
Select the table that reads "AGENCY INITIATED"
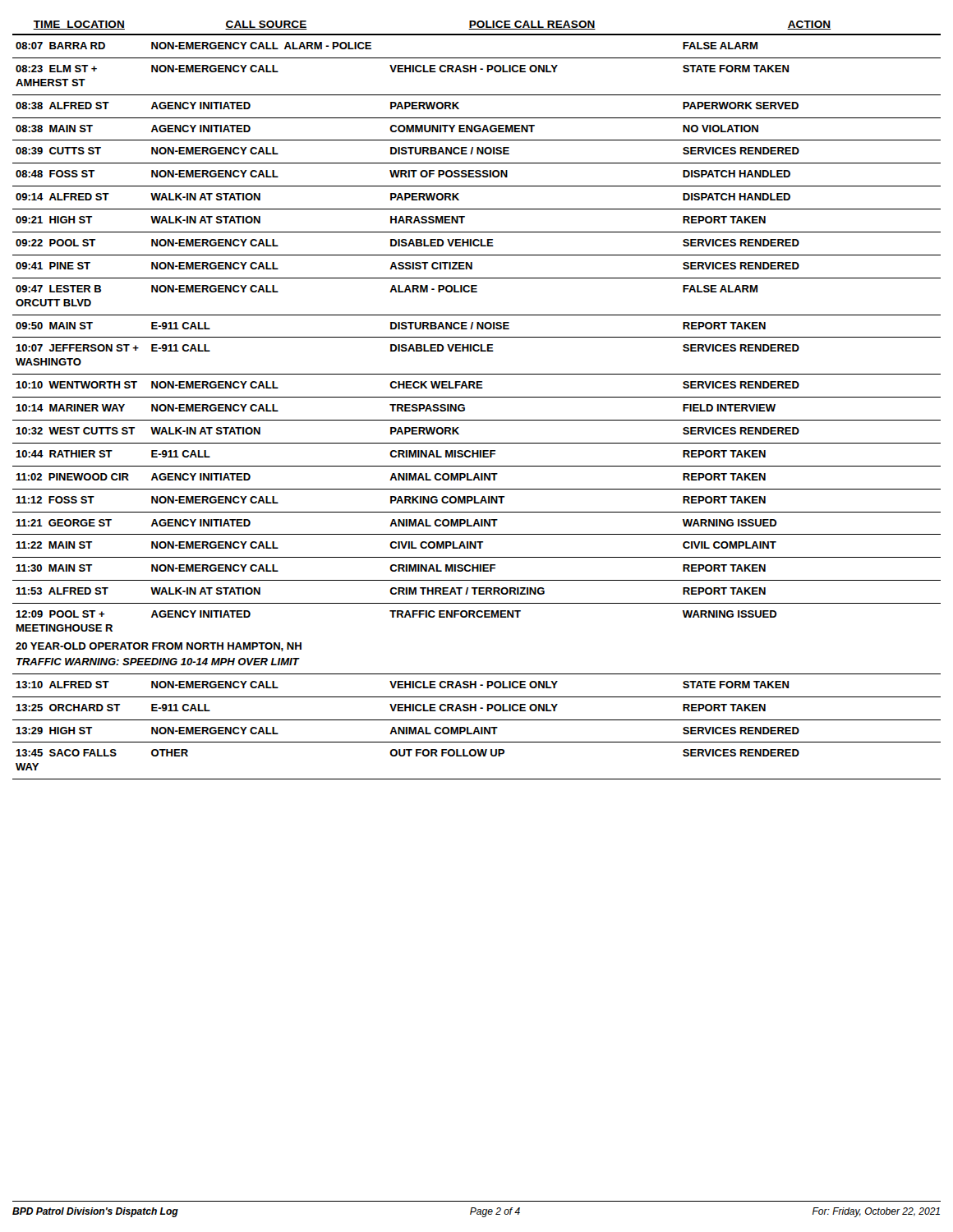(476, 397)
